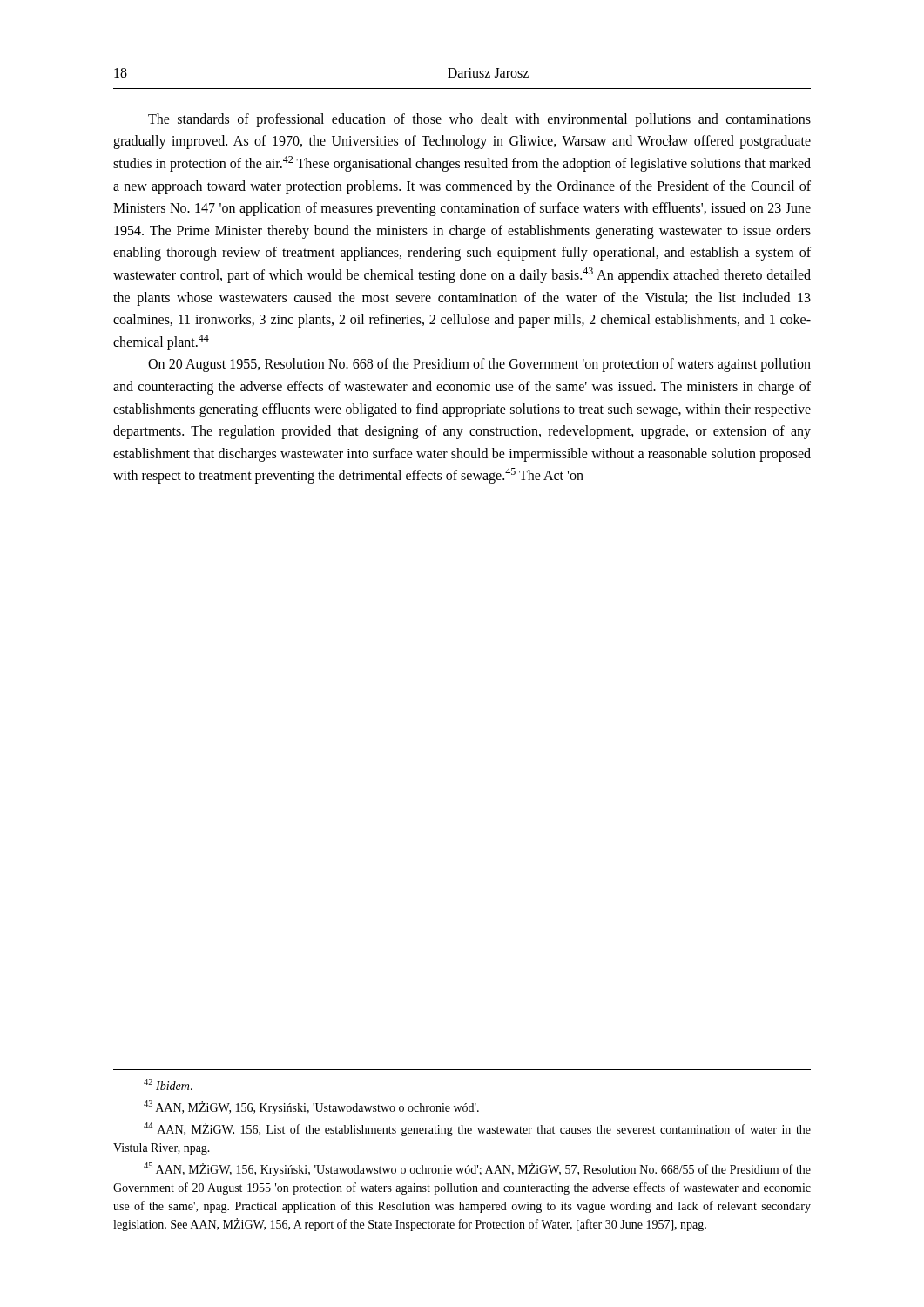Click the passage that begins "43 AAN, MŻiGW, 156, Krysiński, 'Ustawodawstwo"

click(x=462, y=1108)
